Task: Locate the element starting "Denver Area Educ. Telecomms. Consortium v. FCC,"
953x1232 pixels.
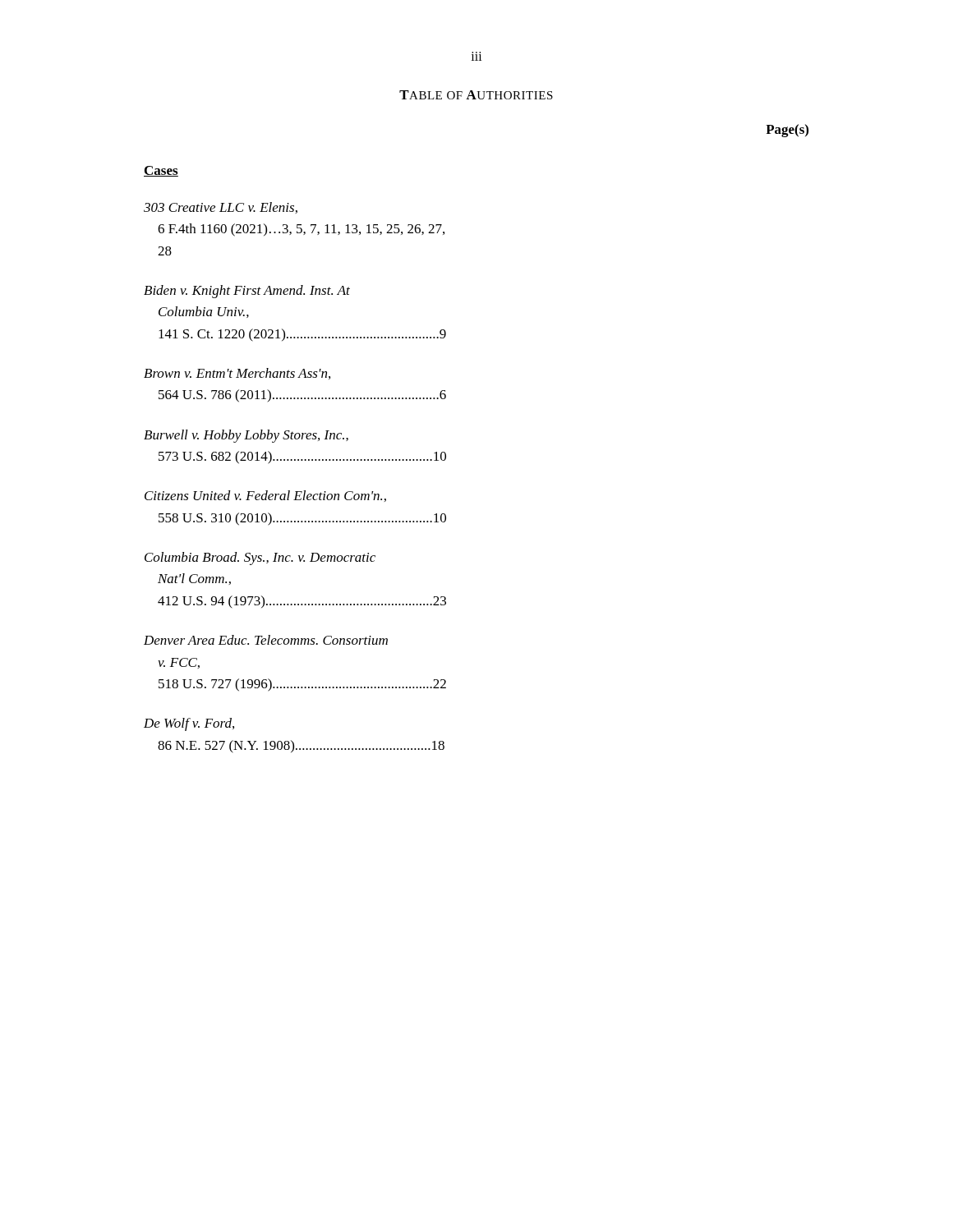Action: click(266, 640)
